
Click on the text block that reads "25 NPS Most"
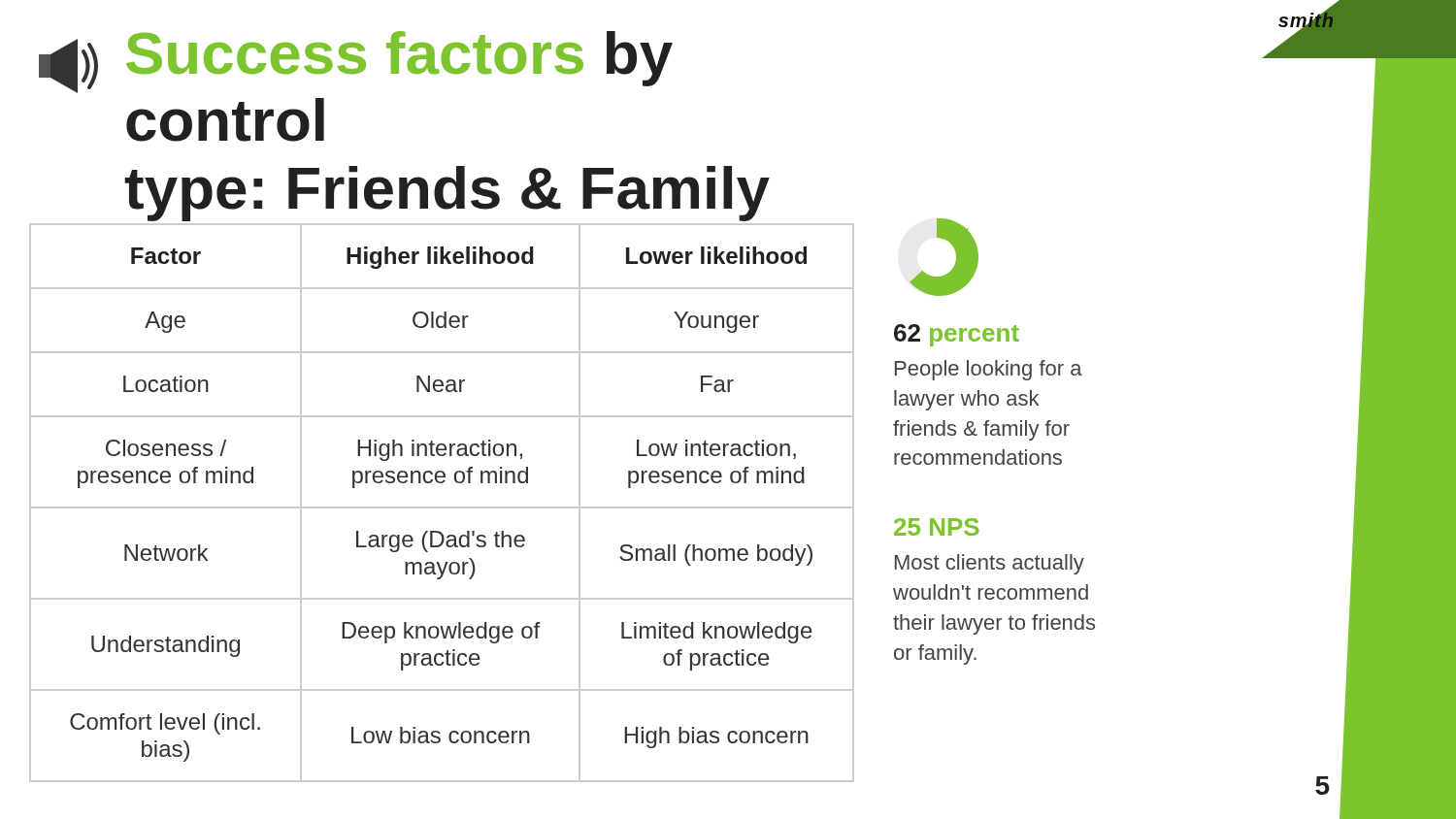[x=1145, y=590]
